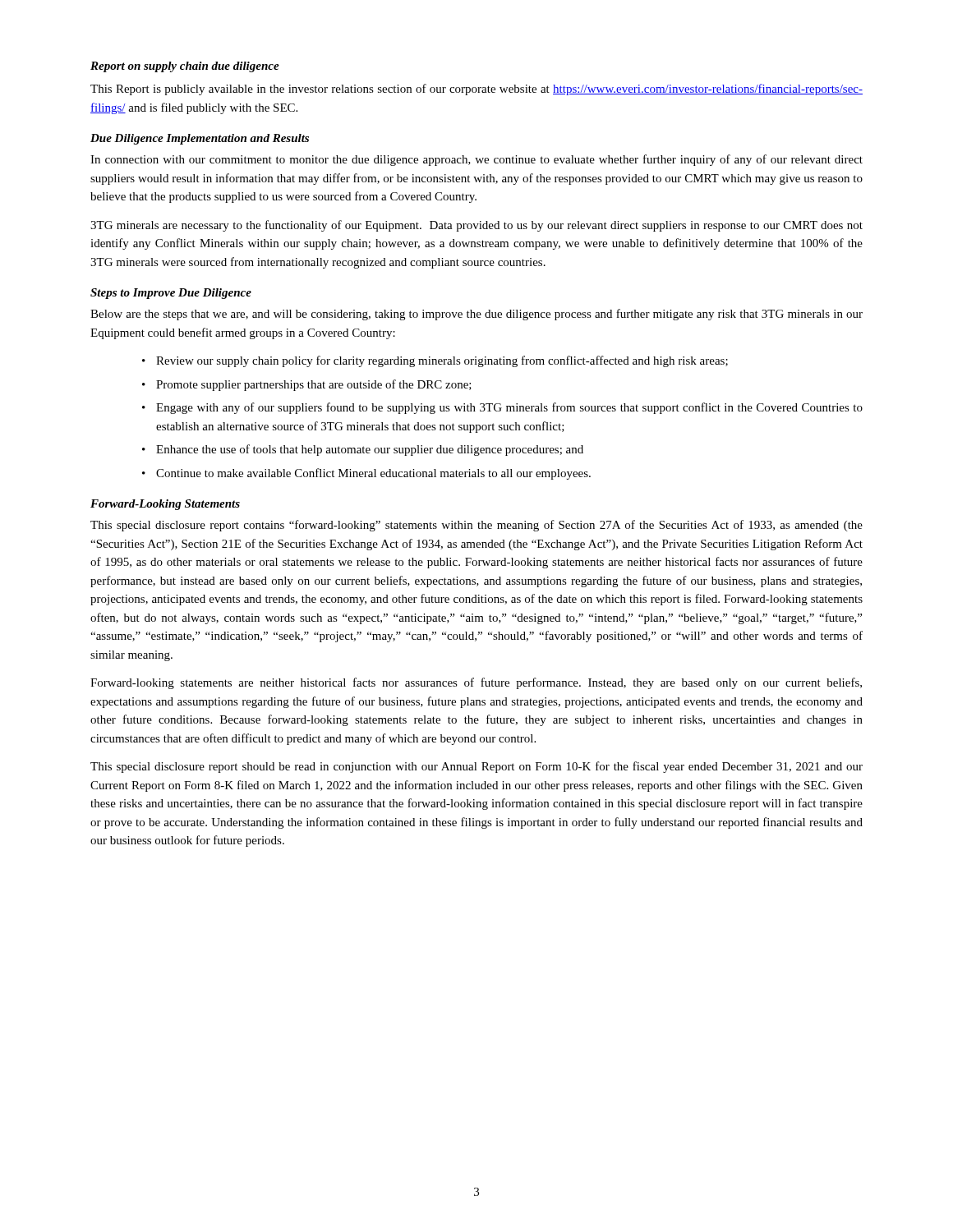Screen dimensions: 1232x953
Task: Select the list item with the text "Promote supplier partnerships that are outside of the"
Action: pyautogui.click(x=314, y=384)
